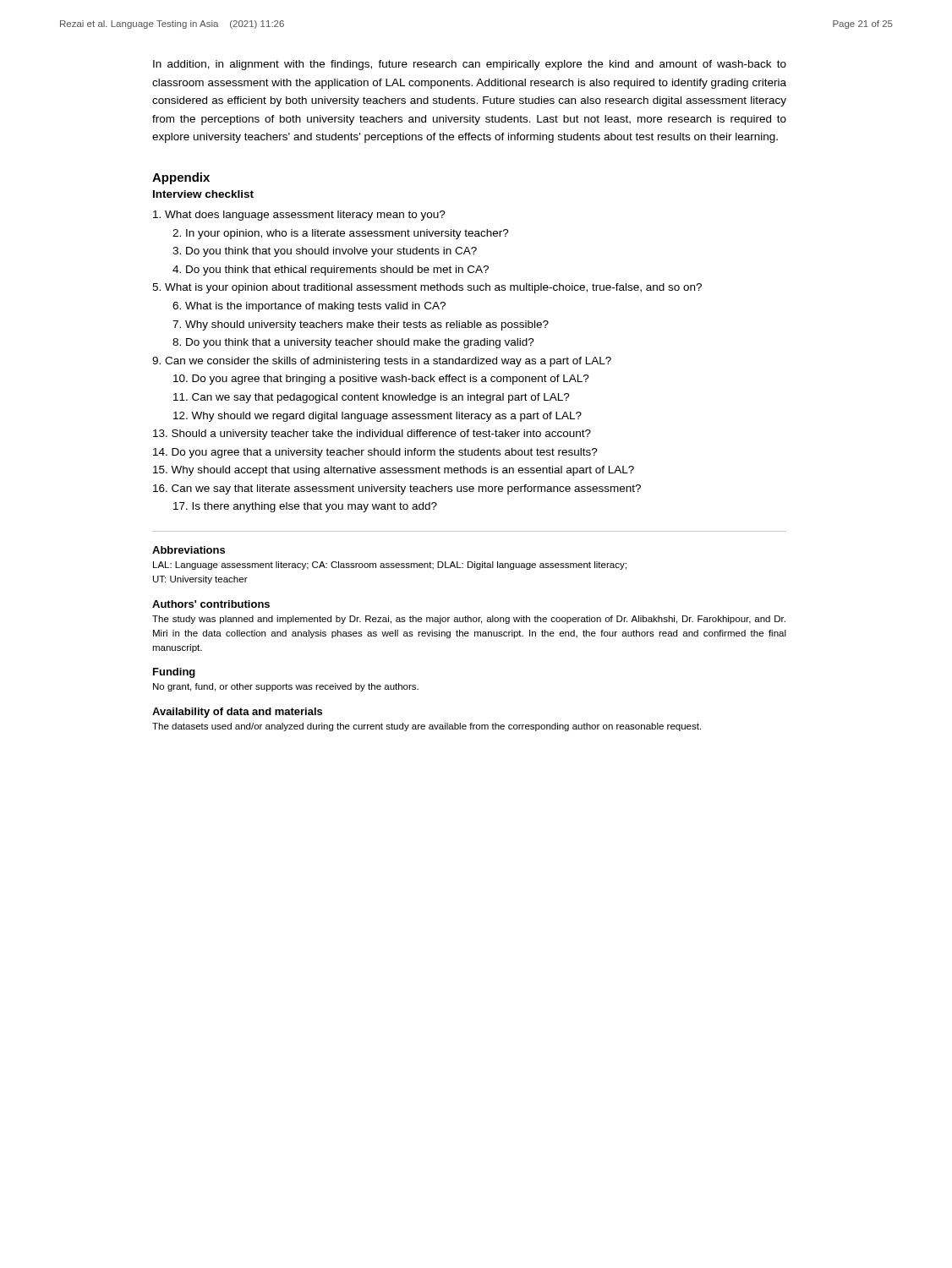Select the element starting "11. Can we say that pedagogical"
Screen dimensions: 1268x952
[371, 397]
